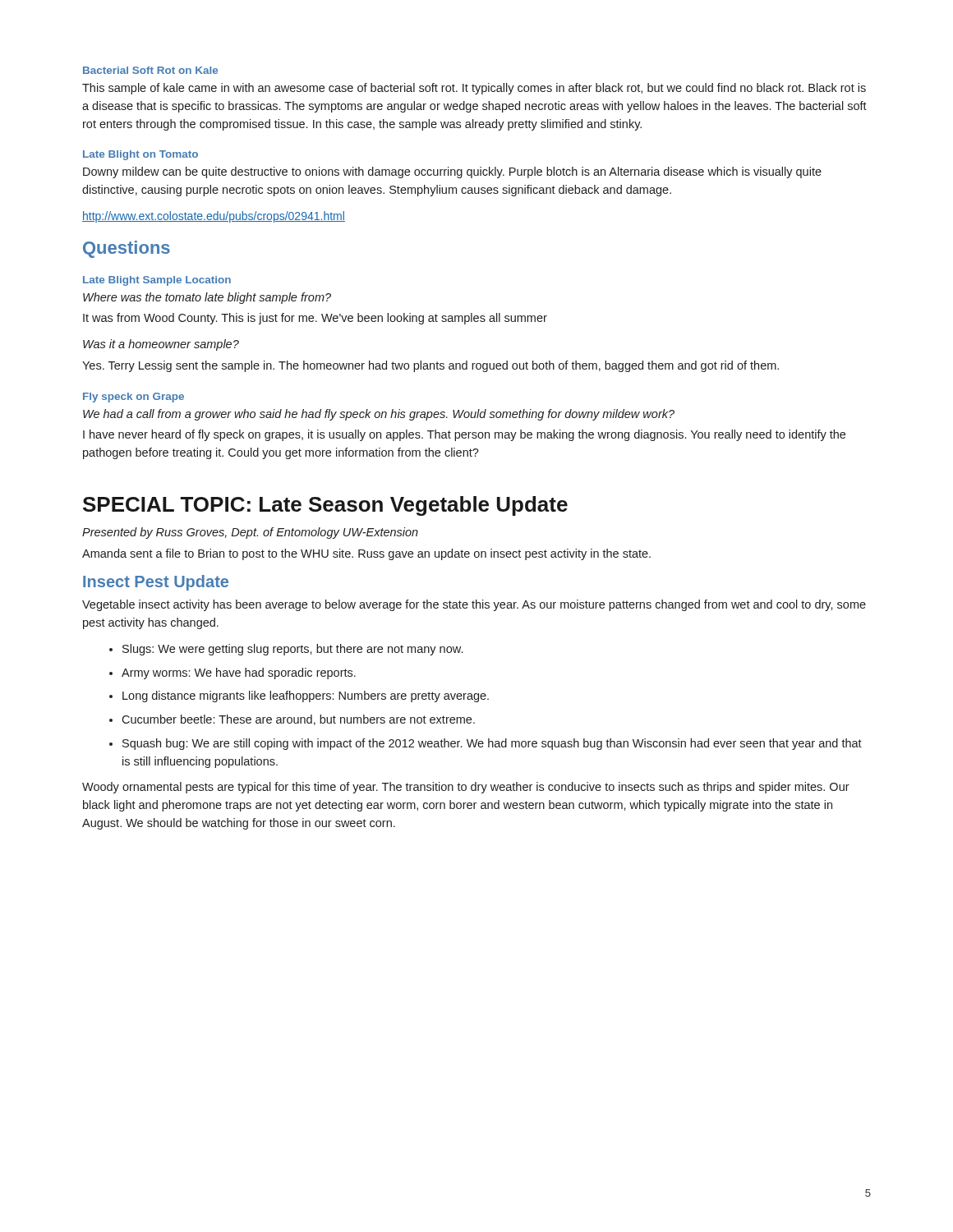The width and height of the screenshot is (953, 1232).
Task: Locate the section header containing "Late Blight Sample Location"
Action: pos(157,279)
